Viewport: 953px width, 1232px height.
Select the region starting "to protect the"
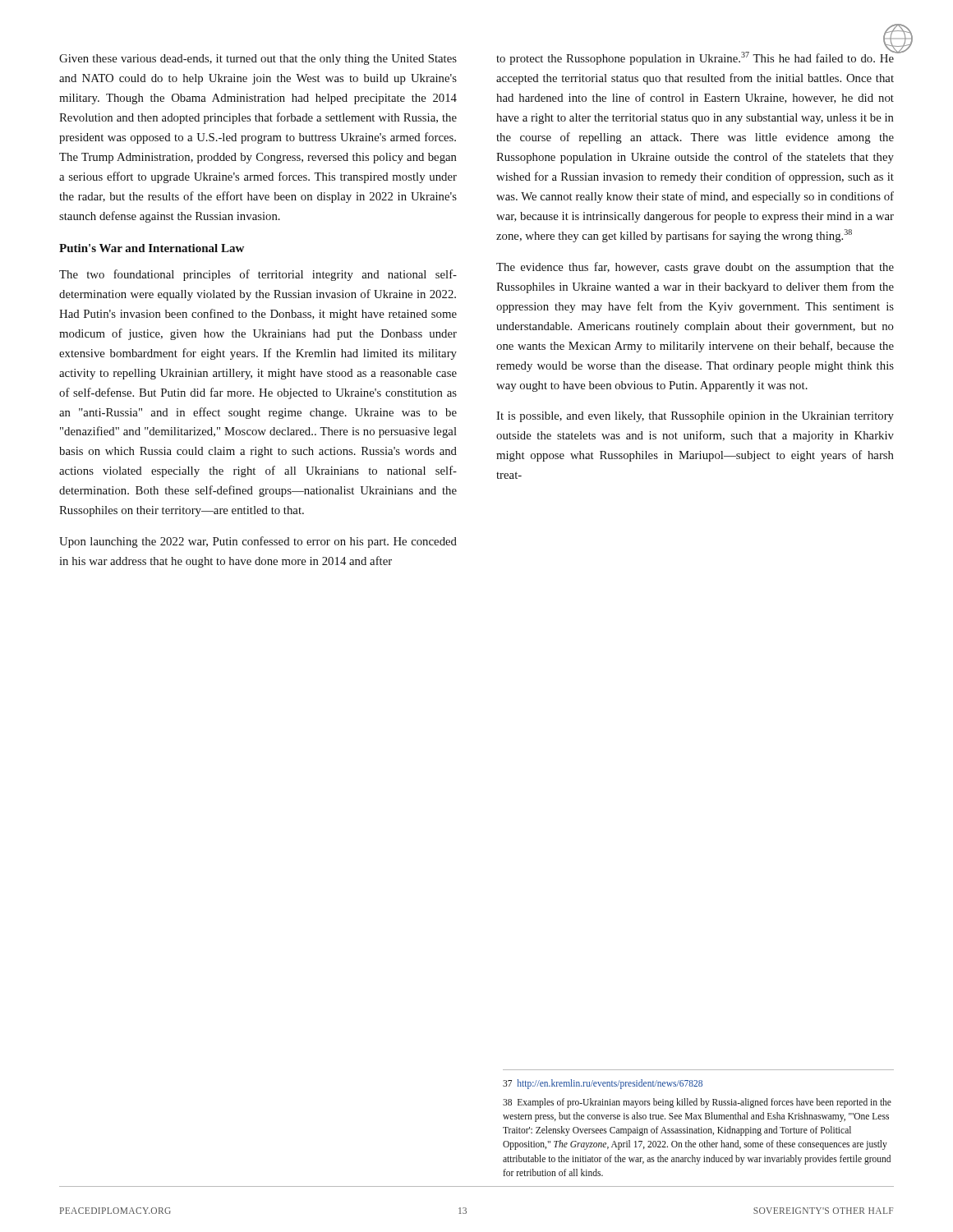click(695, 267)
